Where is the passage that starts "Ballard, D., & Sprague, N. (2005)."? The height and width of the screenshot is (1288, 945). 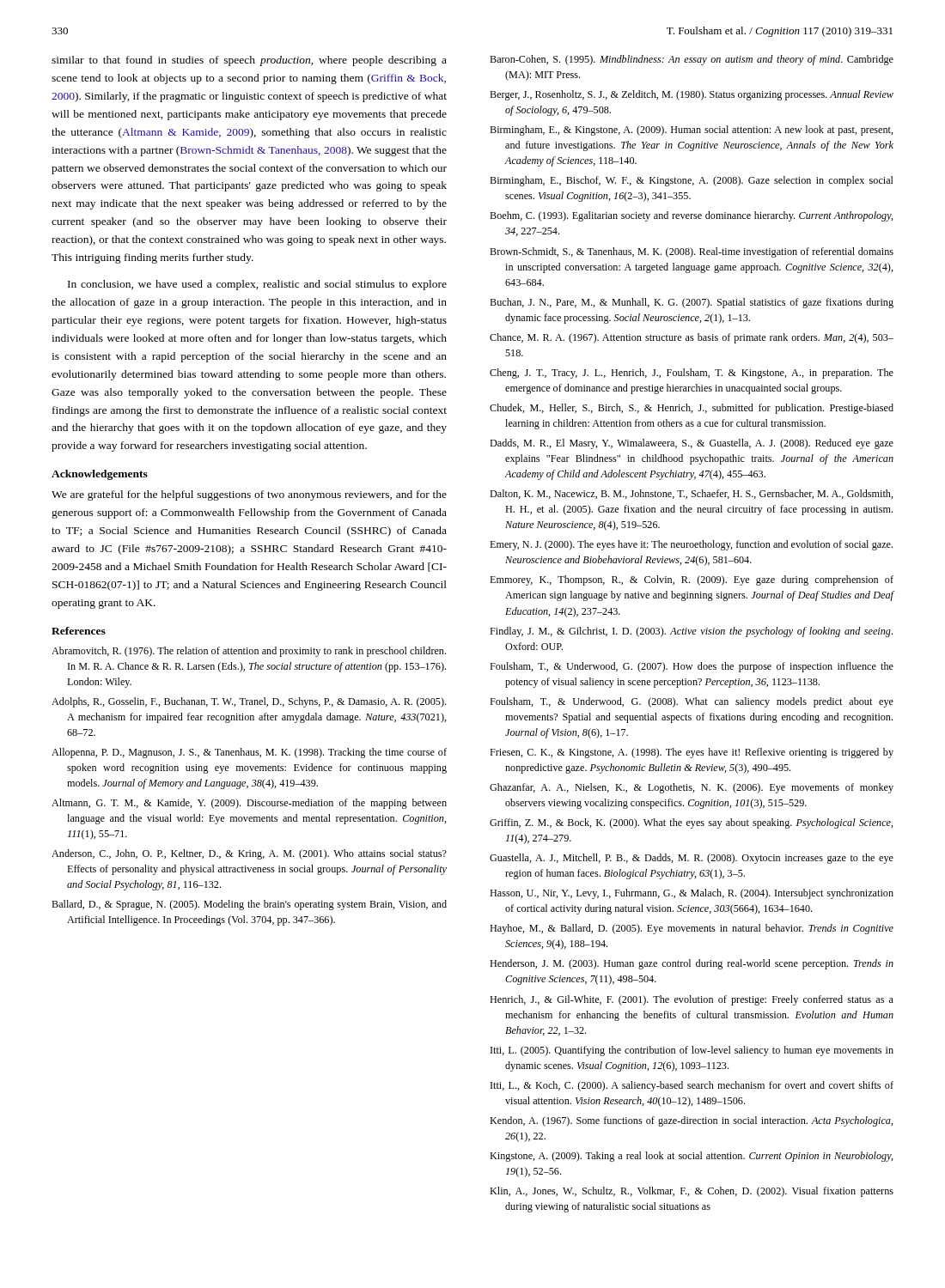pyautogui.click(x=249, y=912)
